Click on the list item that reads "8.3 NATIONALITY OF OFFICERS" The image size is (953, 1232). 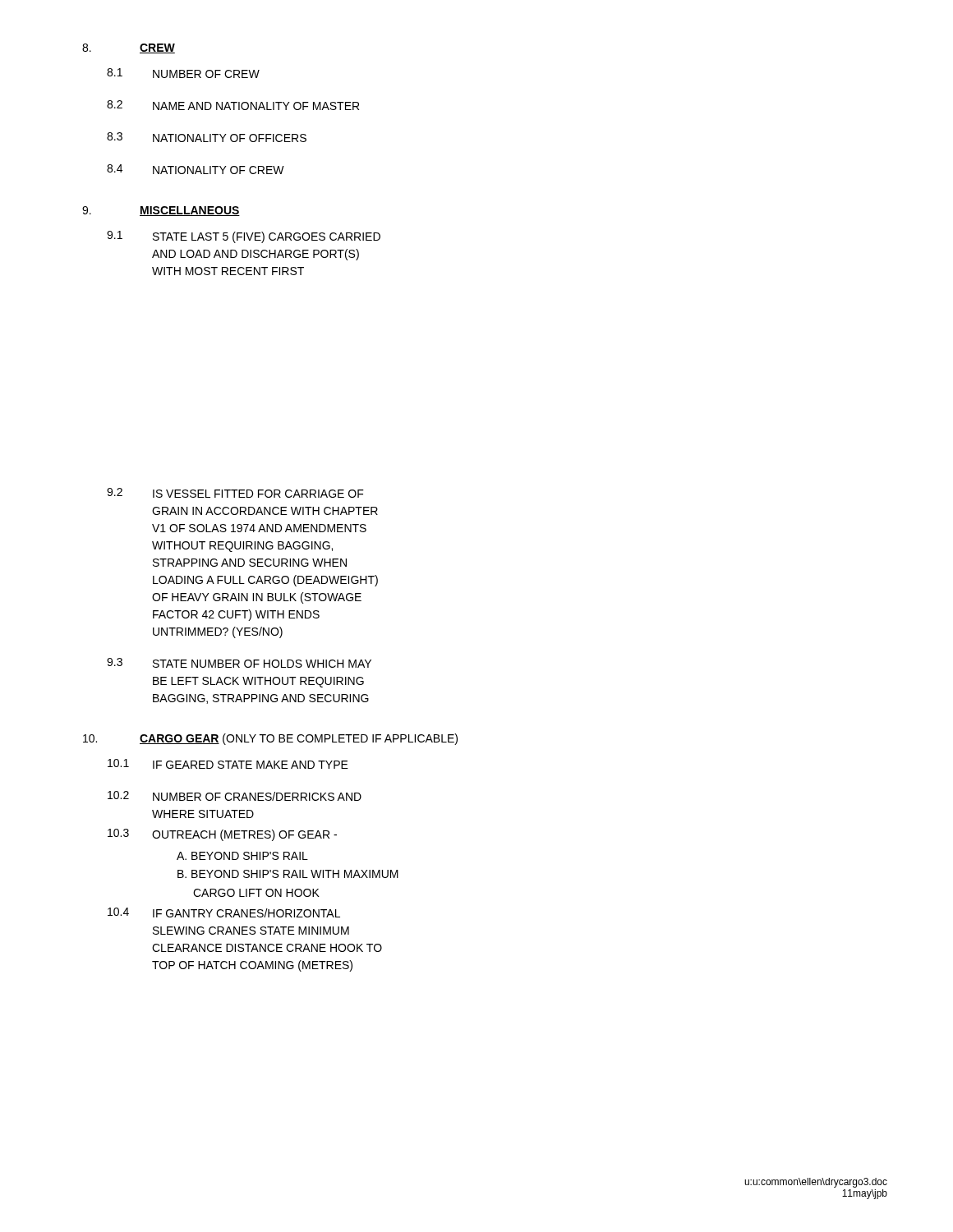[x=195, y=138]
